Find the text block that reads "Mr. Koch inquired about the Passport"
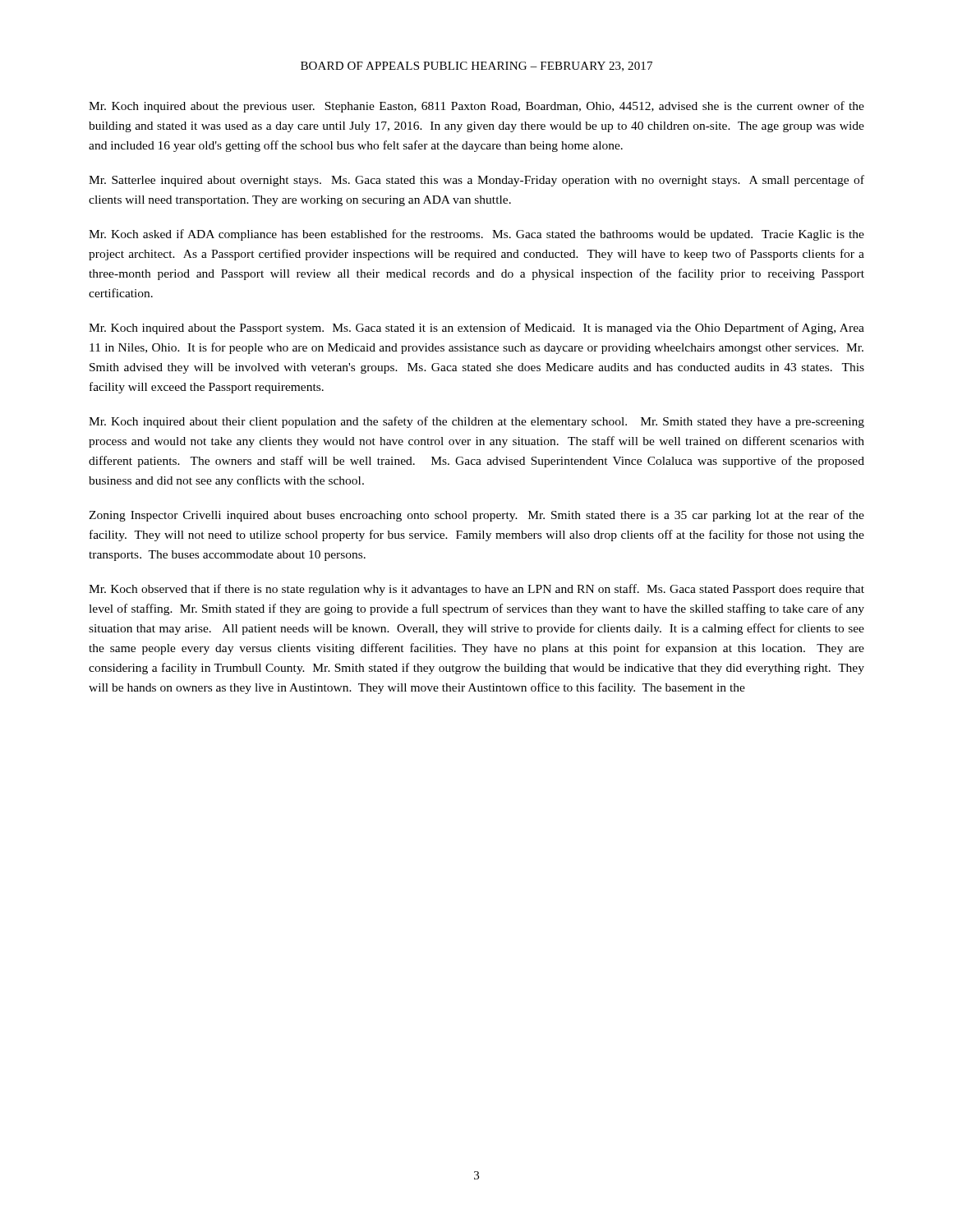This screenshot has width=953, height=1232. point(476,357)
